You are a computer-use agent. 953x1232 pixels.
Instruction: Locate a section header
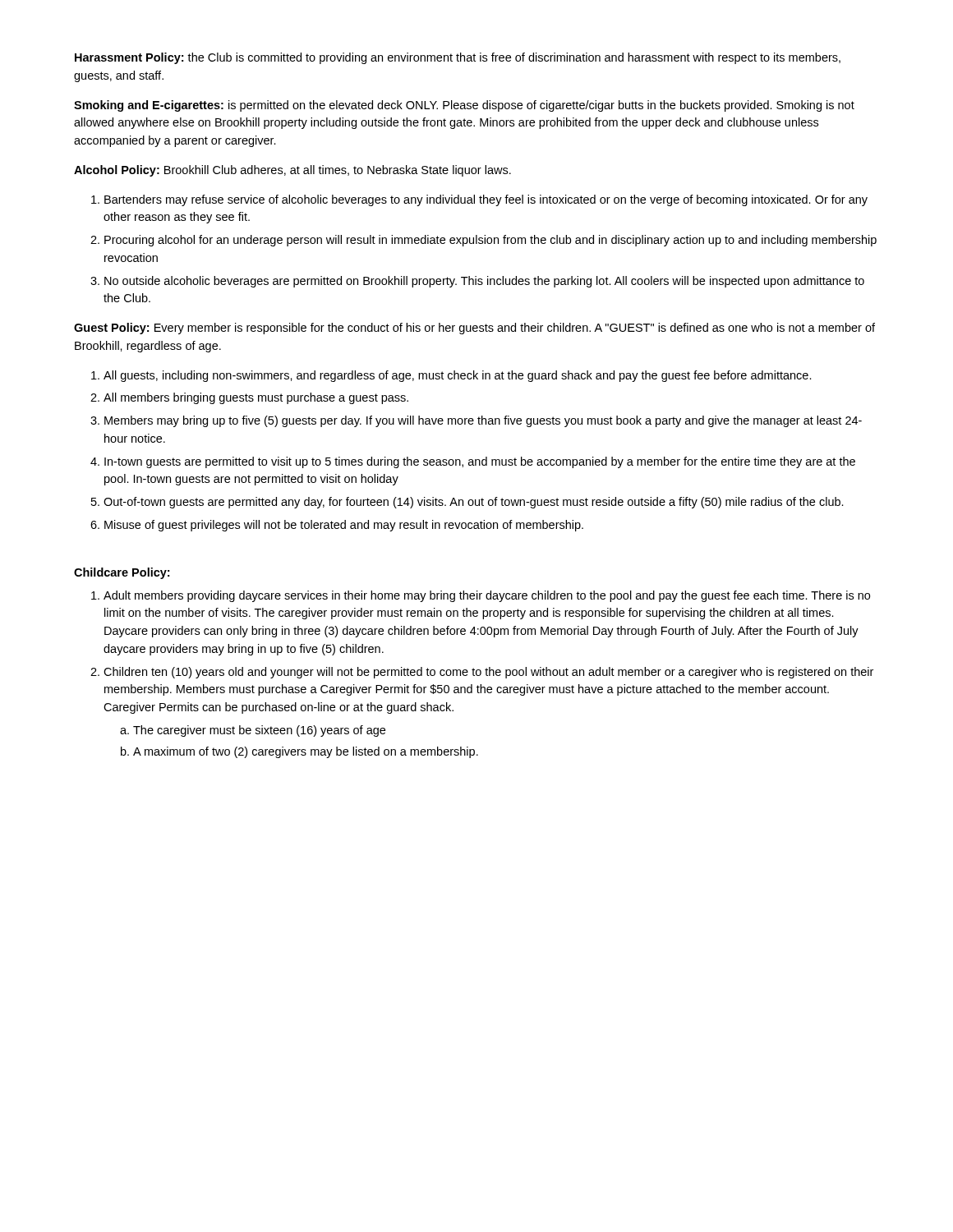(122, 572)
